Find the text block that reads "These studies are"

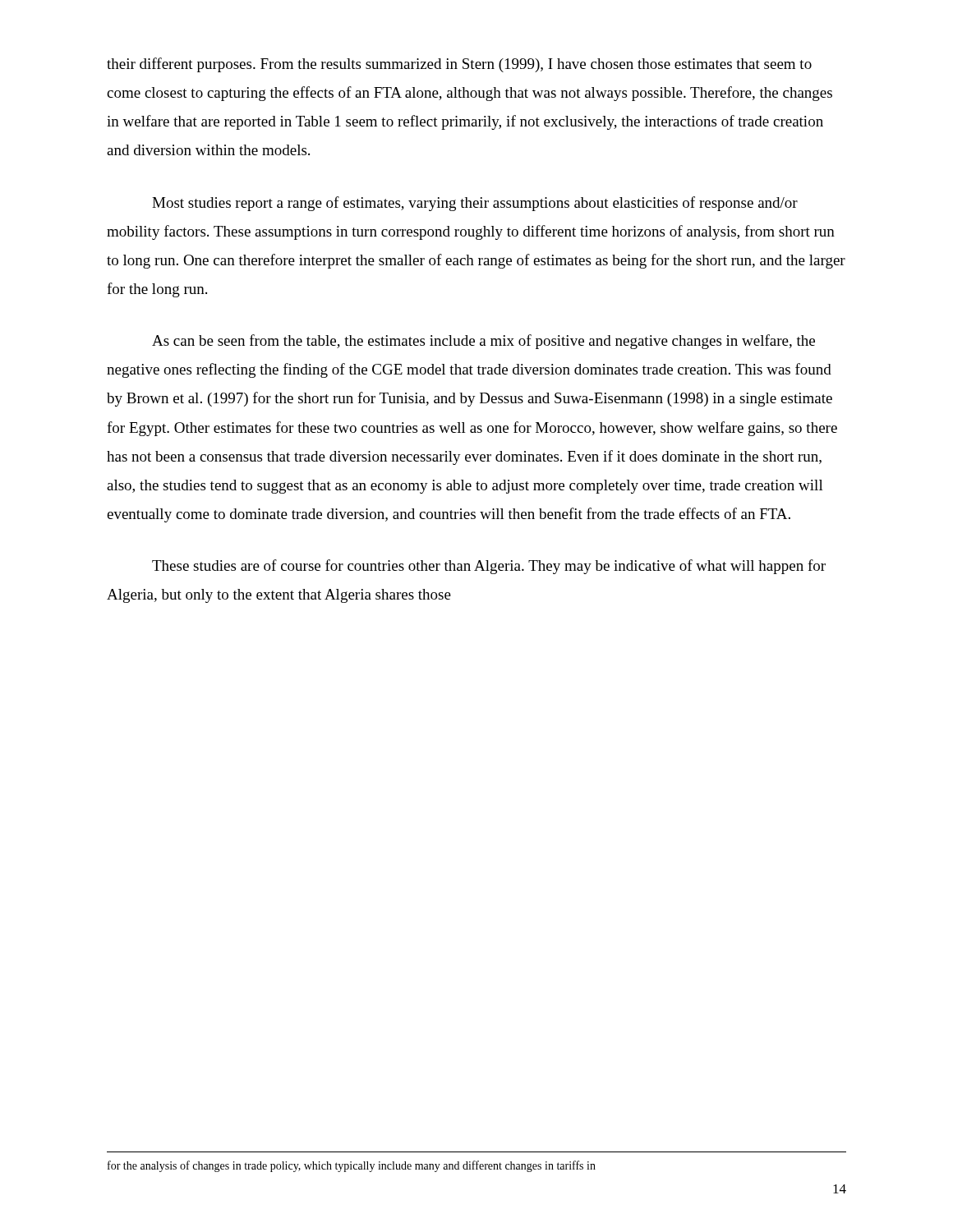(466, 580)
